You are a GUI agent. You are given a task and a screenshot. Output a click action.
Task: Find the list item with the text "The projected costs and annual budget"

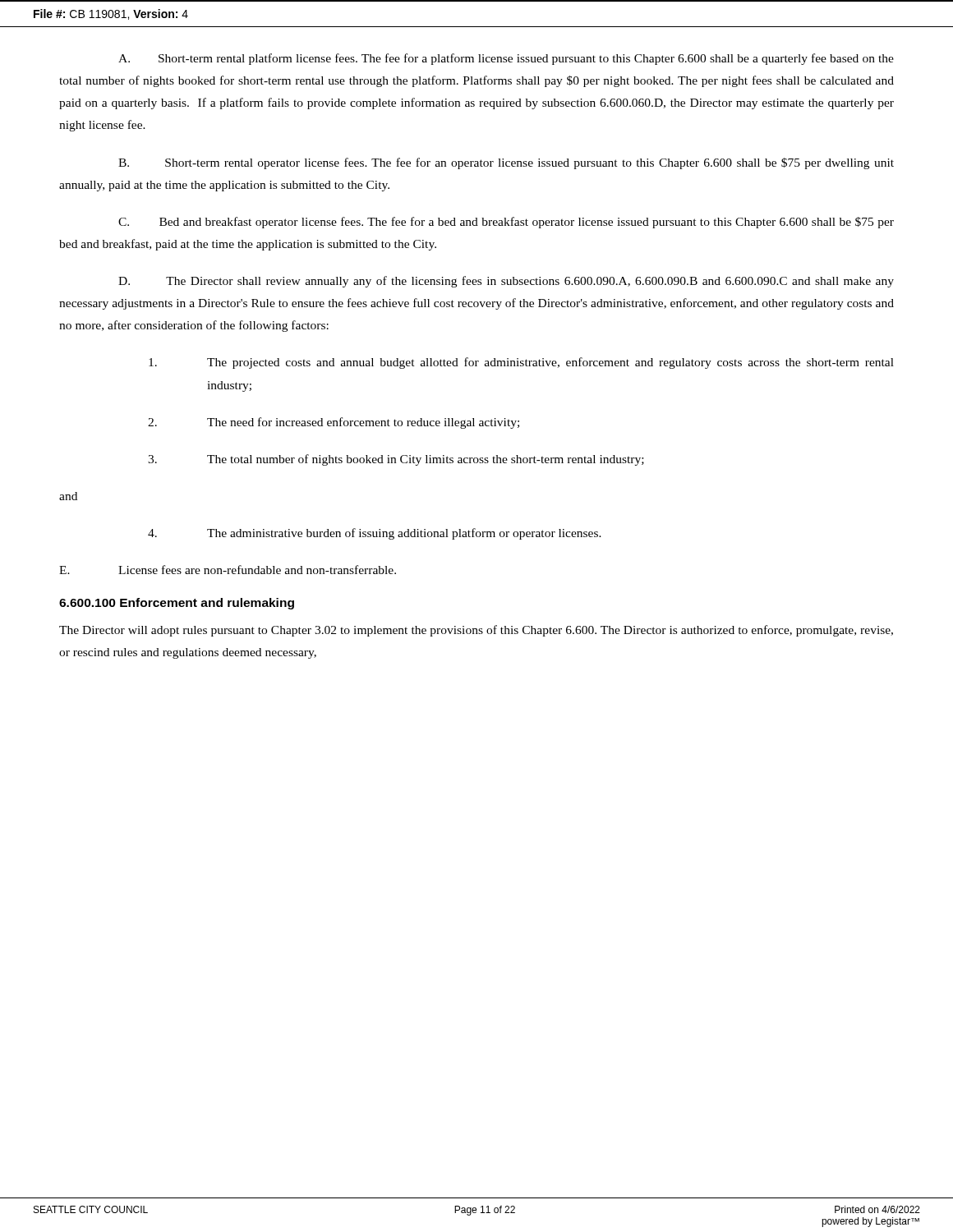click(x=476, y=373)
